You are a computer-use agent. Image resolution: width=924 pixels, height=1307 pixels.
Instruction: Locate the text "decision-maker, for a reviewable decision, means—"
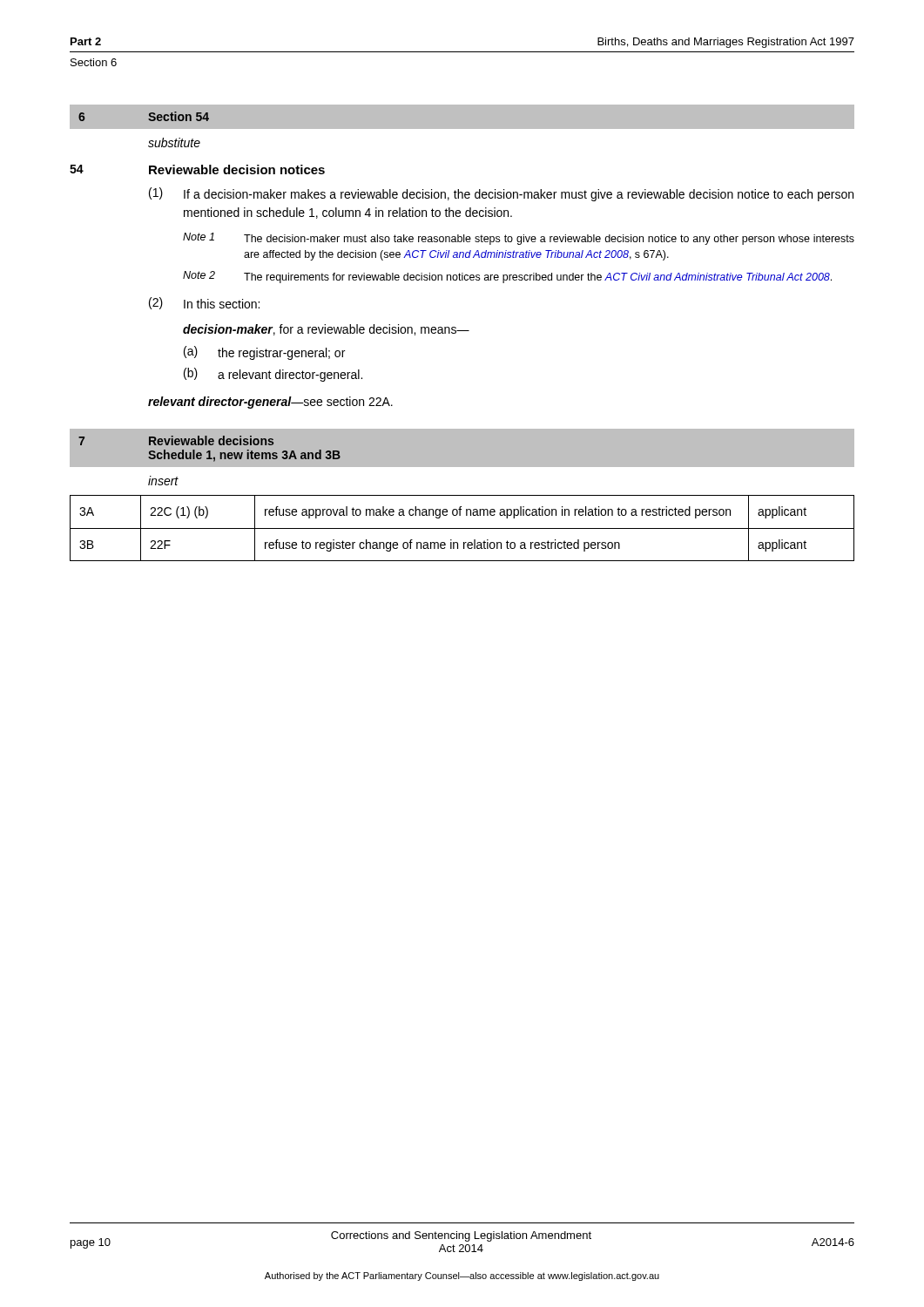326,330
